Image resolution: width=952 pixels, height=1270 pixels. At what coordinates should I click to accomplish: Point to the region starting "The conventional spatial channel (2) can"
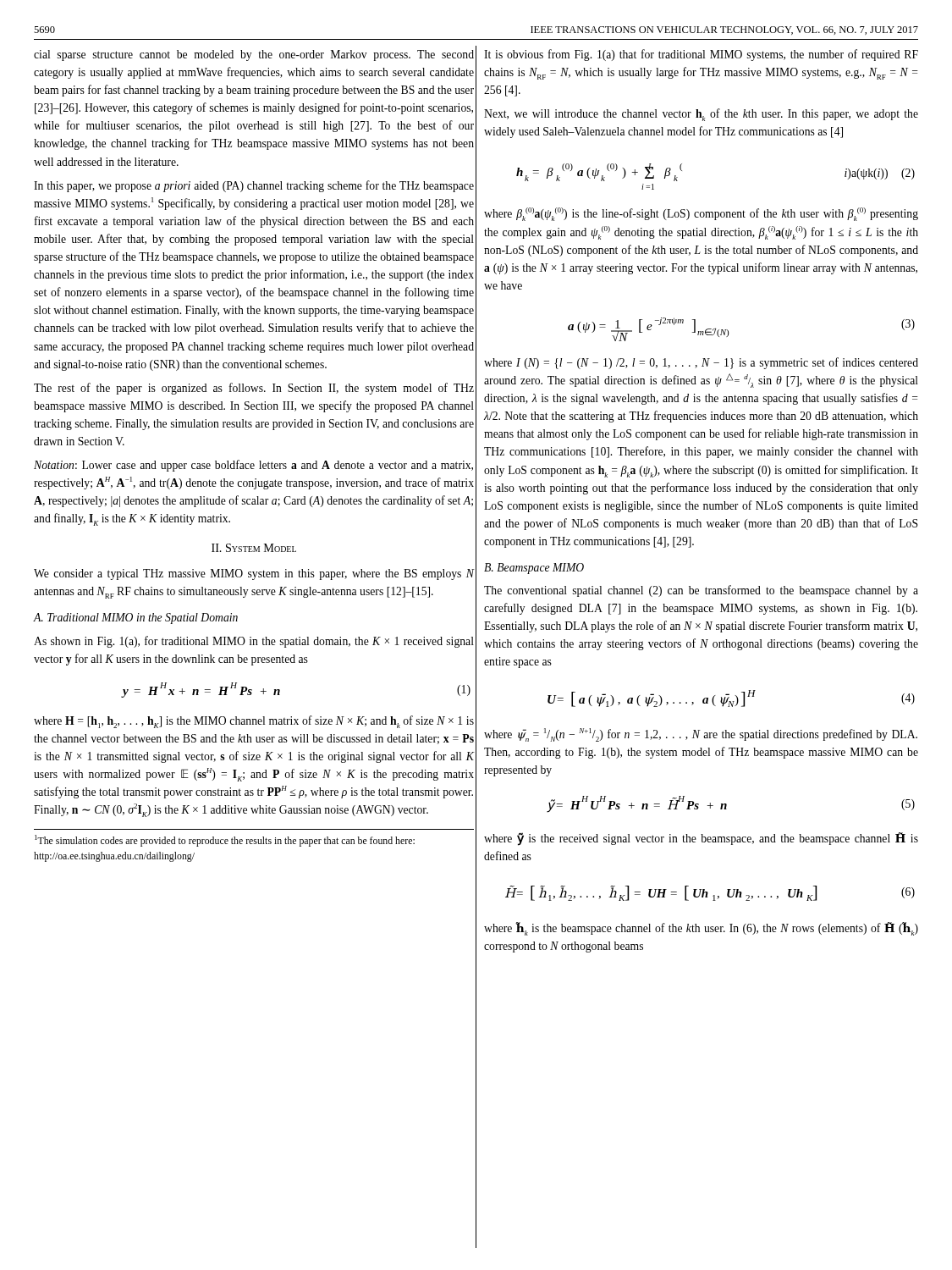point(701,626)
